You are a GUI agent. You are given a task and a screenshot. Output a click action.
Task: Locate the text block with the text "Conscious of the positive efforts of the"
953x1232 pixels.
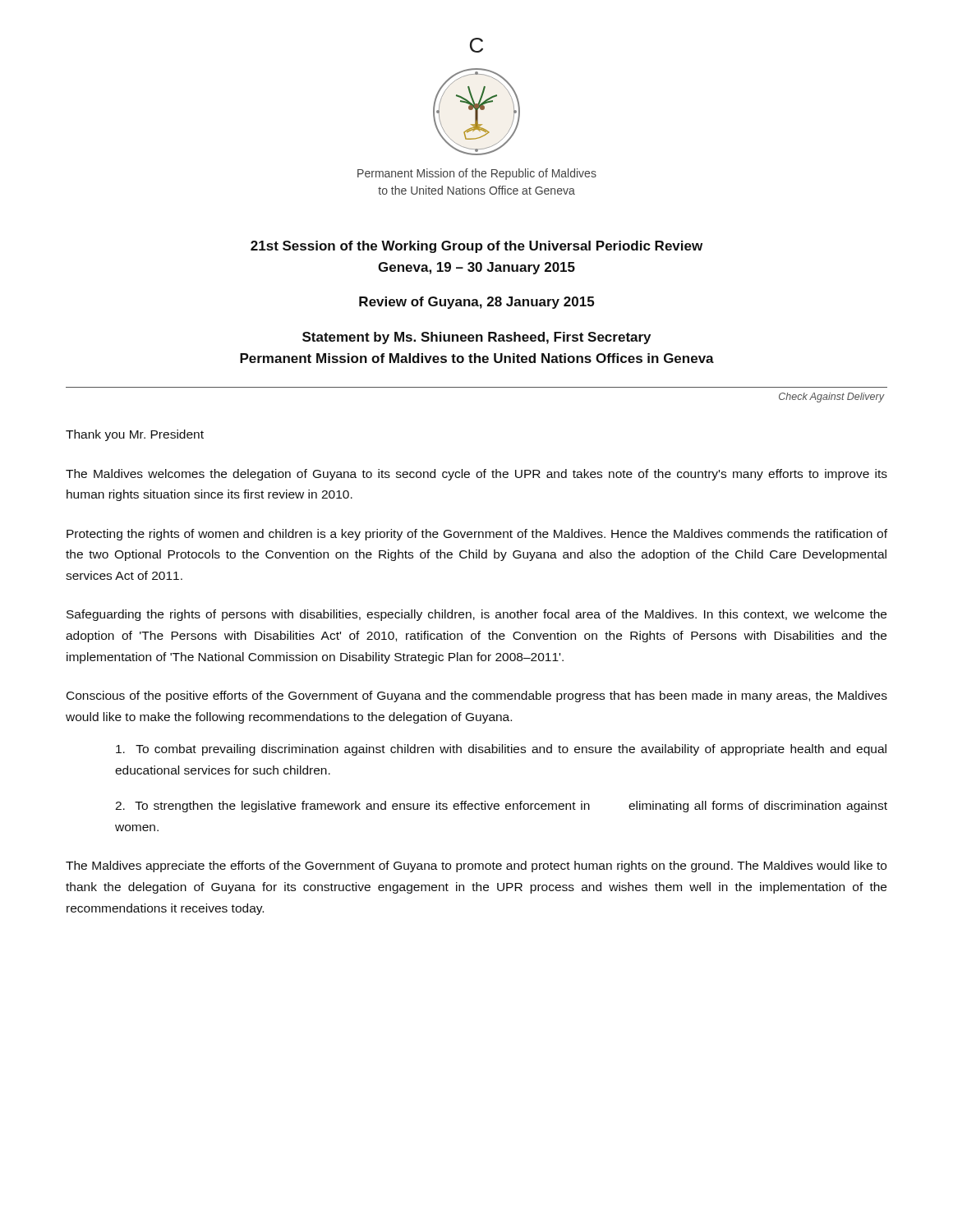476,706
